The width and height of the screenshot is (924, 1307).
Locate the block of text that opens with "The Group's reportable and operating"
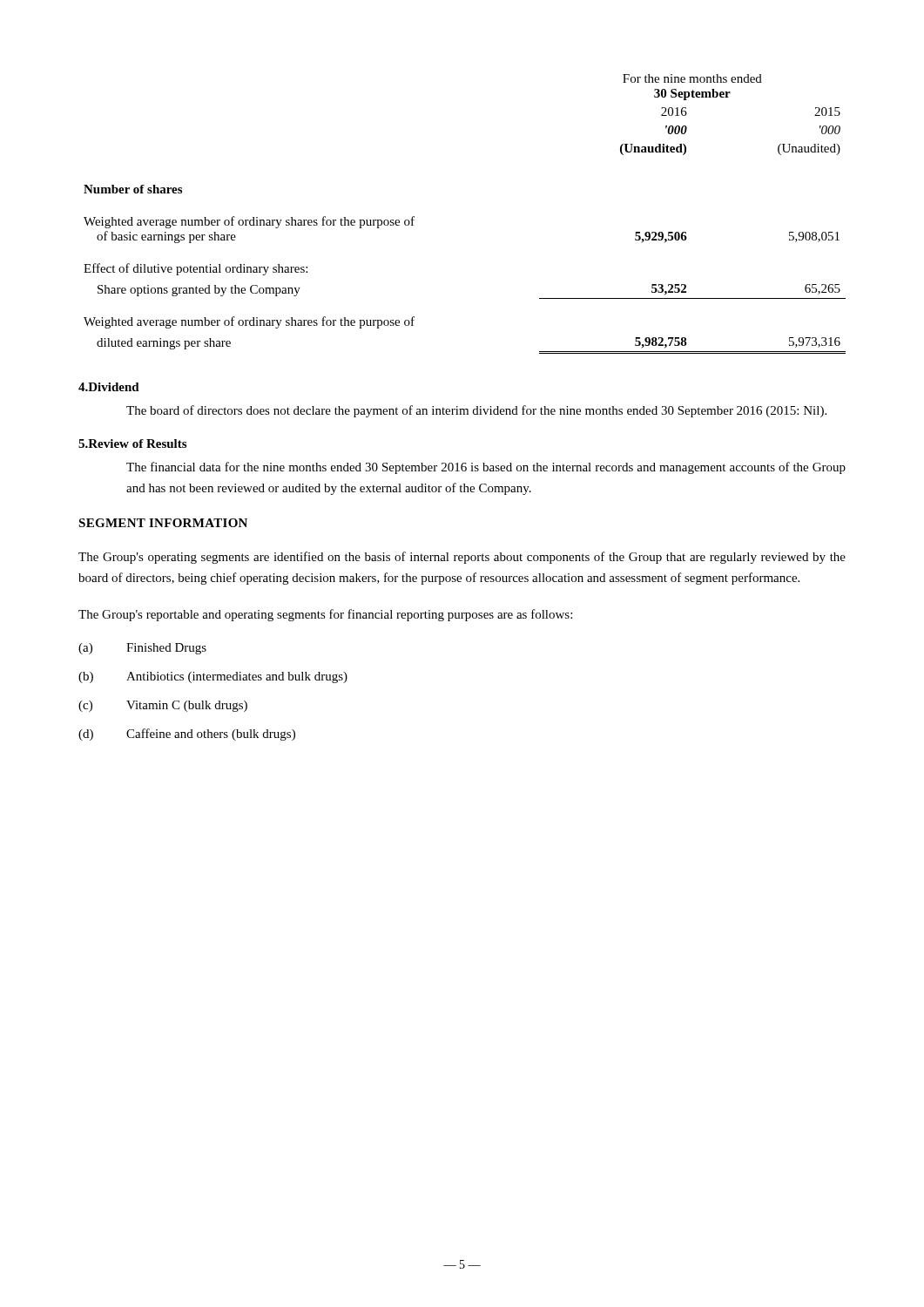click(x=326, y=614)
